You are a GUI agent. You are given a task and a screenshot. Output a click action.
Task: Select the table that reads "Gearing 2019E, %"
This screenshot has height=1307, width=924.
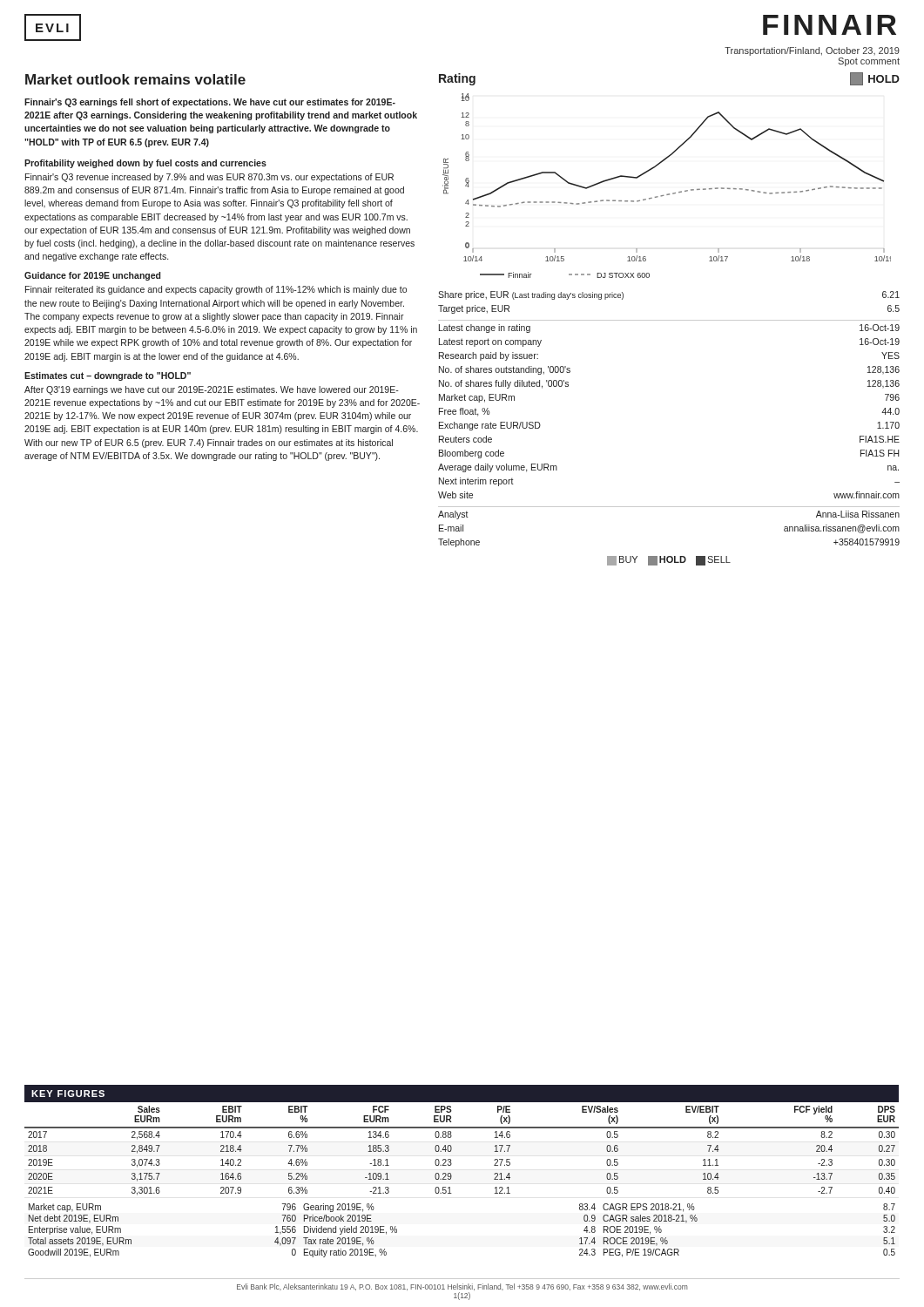pyautogui.click(x=462, y=1230)
